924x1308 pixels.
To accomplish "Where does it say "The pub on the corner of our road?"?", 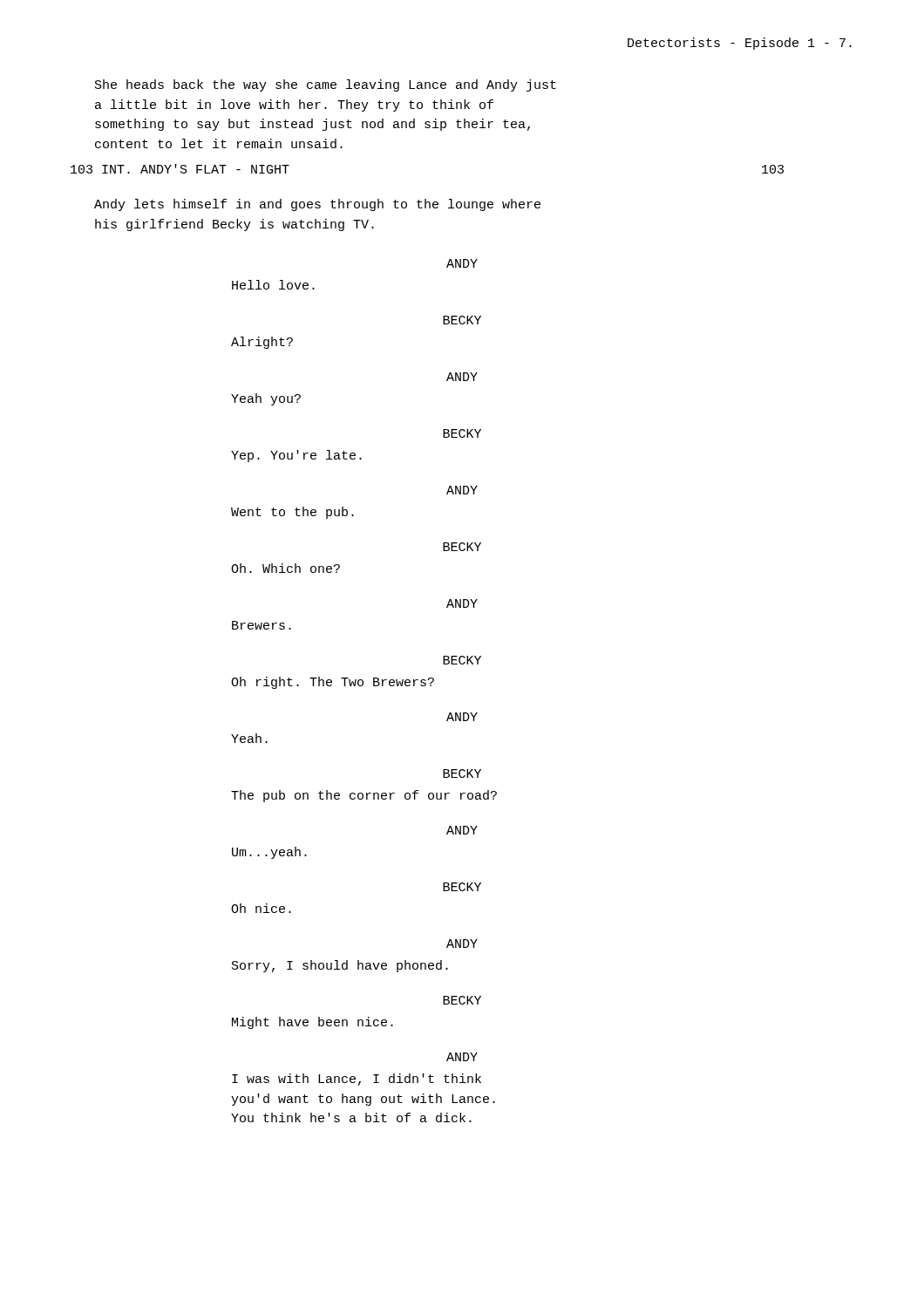I will click(x=364, y=797).
